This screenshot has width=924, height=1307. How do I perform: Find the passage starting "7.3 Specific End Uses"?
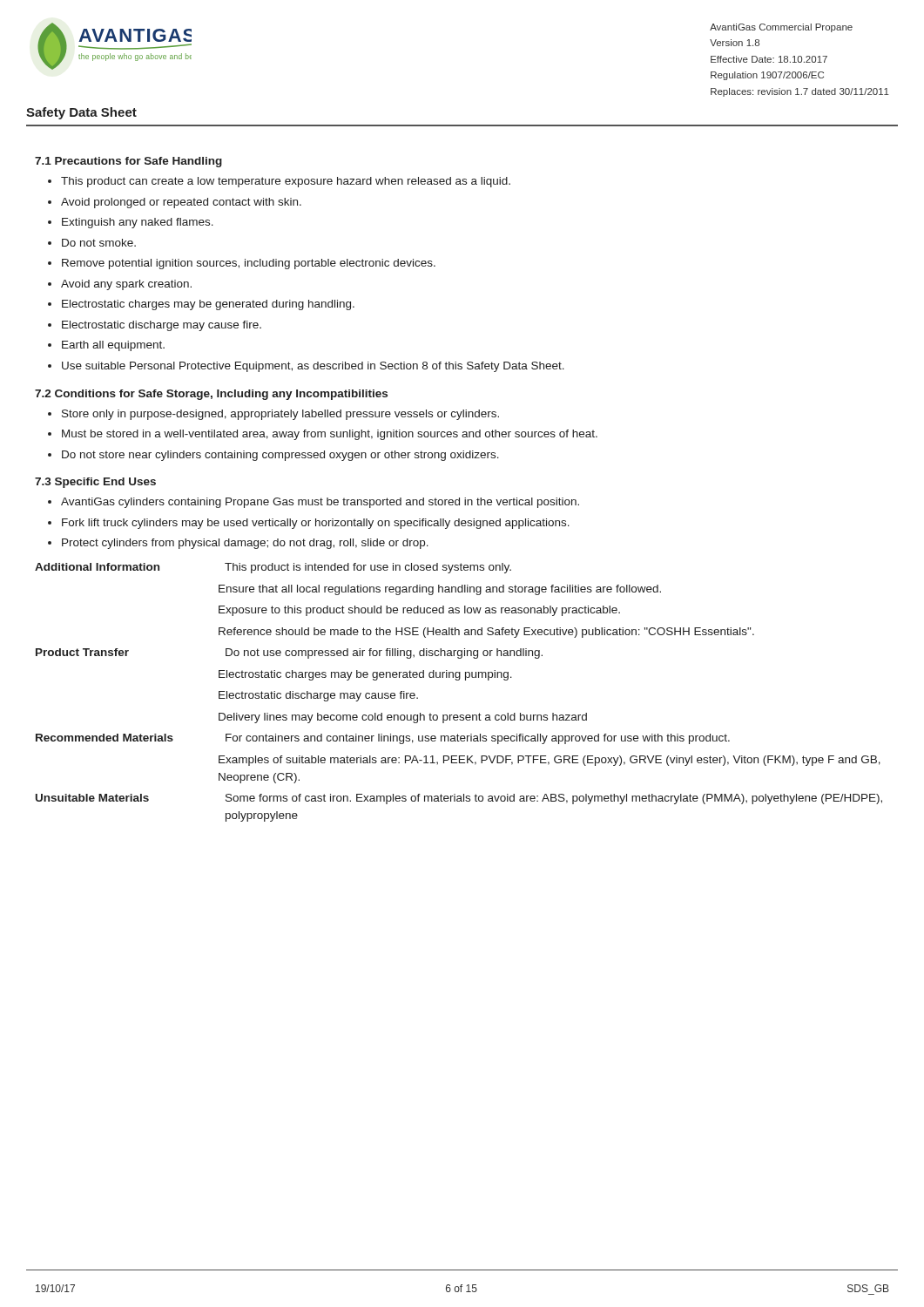click(96, 482)
